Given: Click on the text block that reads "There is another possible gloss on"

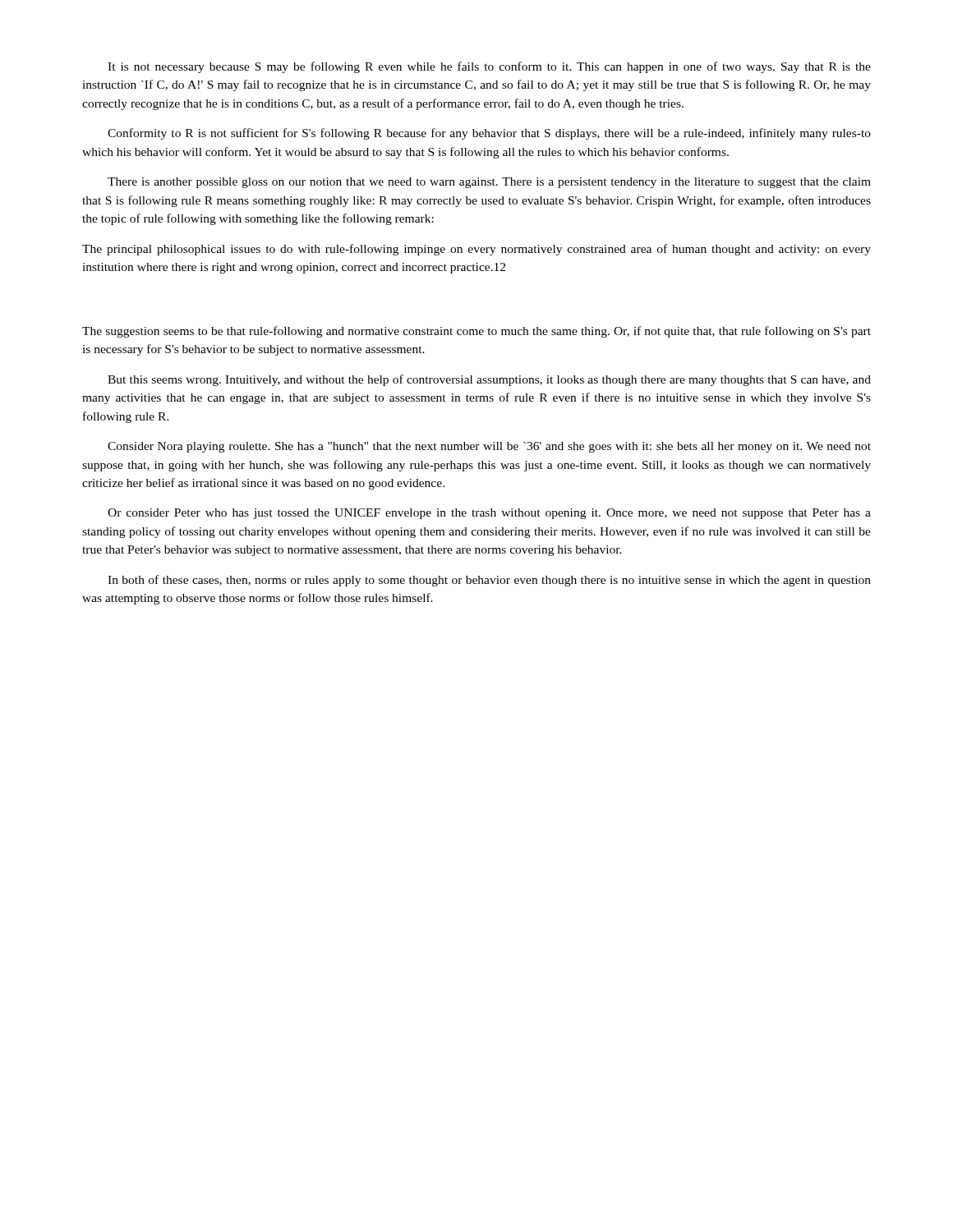Looking at the screenshot, I should pos(476,200).
